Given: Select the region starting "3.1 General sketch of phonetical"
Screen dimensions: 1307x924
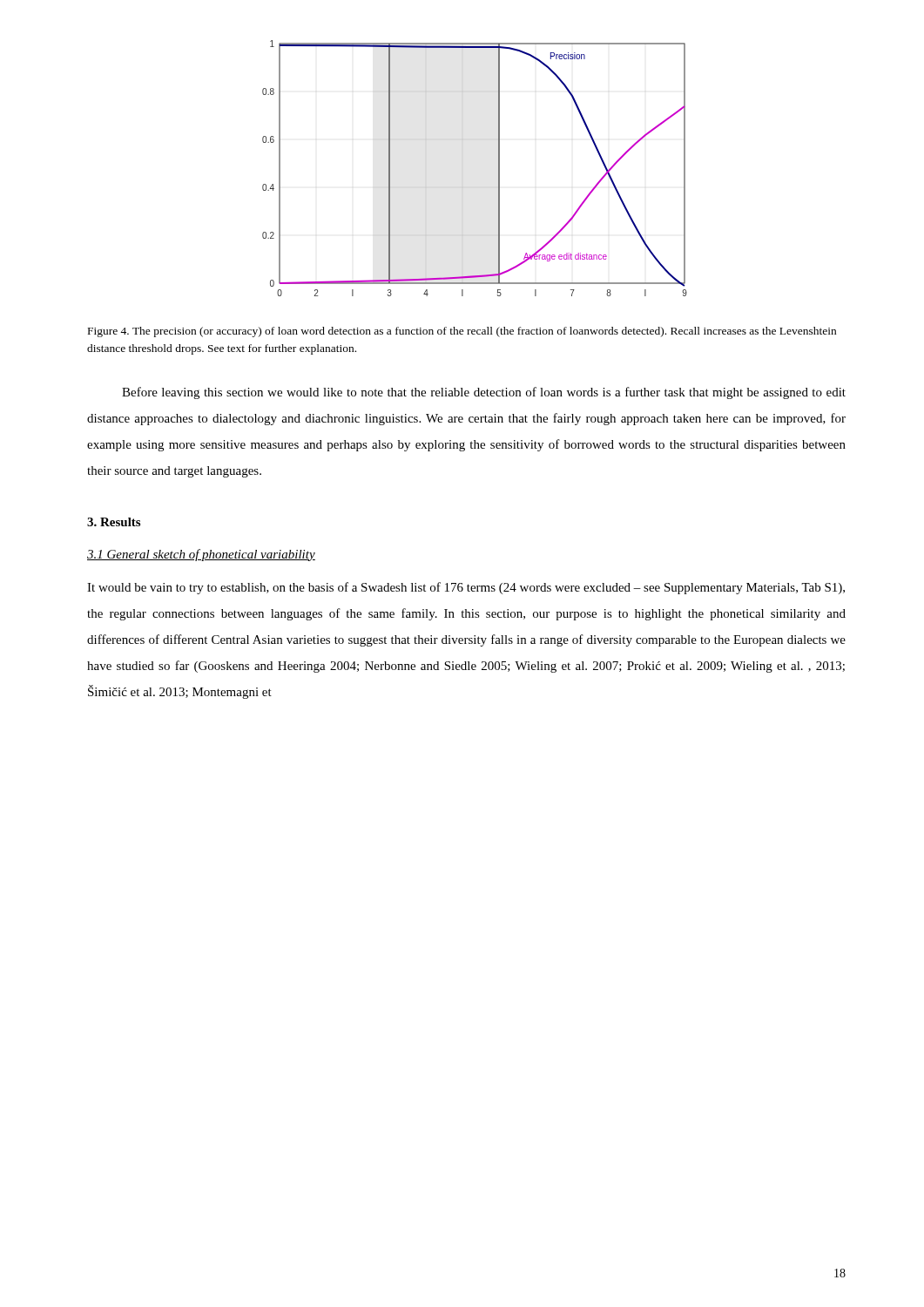Looking at the screenshot, I should tap(201, 554).
